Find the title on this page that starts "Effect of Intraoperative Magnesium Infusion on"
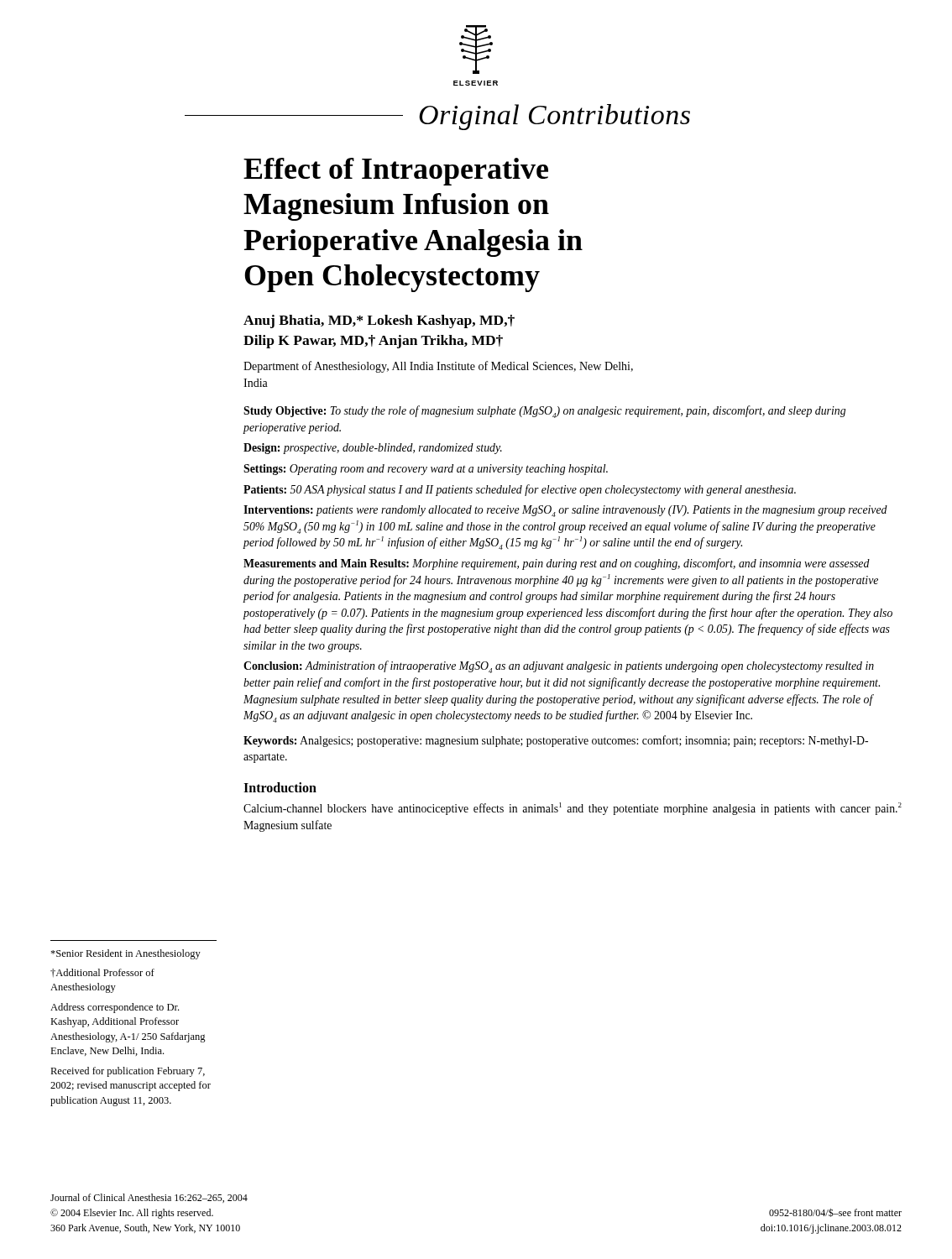Viewport: 952px width, 1259px height. [413, 222]
